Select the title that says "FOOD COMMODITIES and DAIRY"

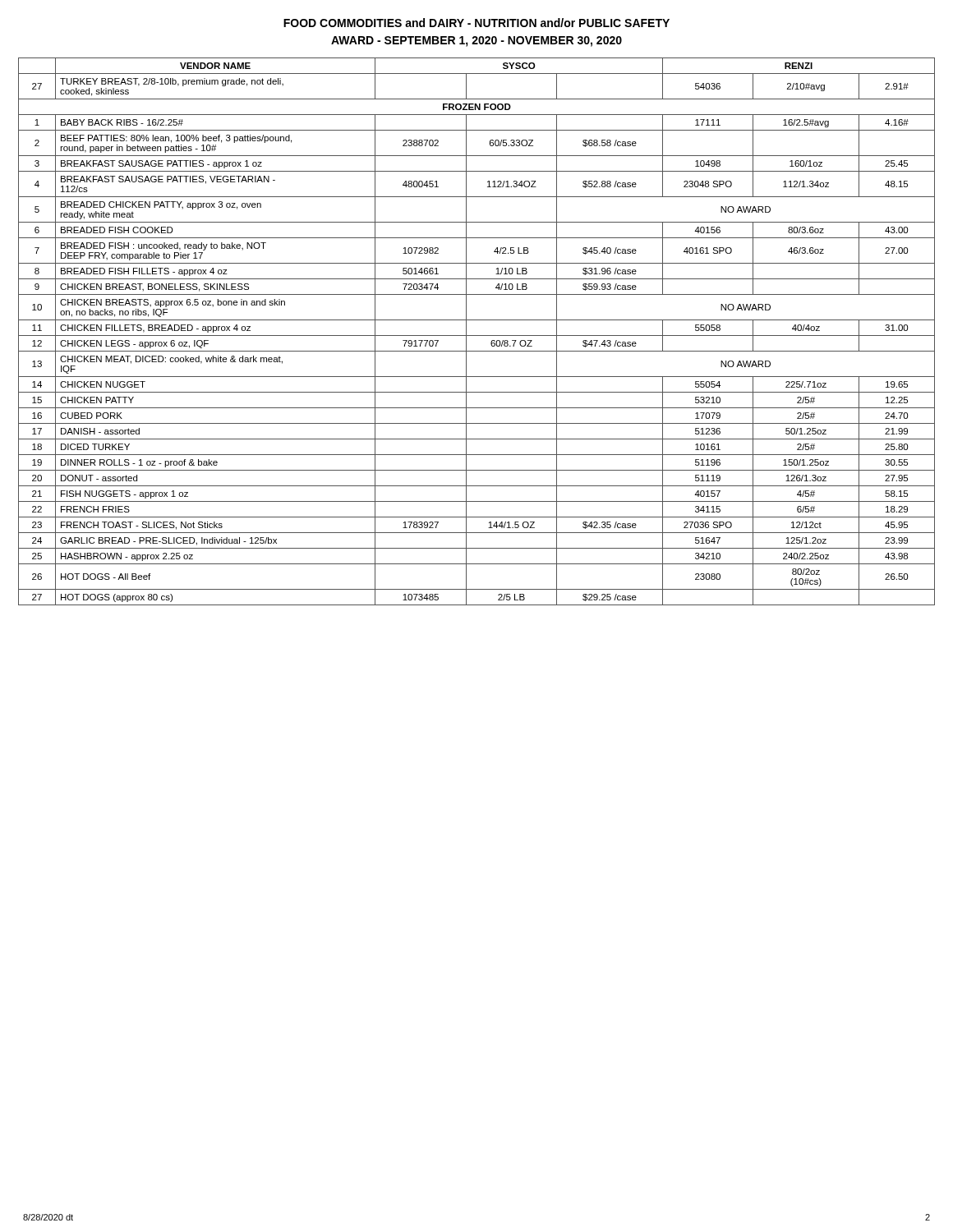coord(476,32)
